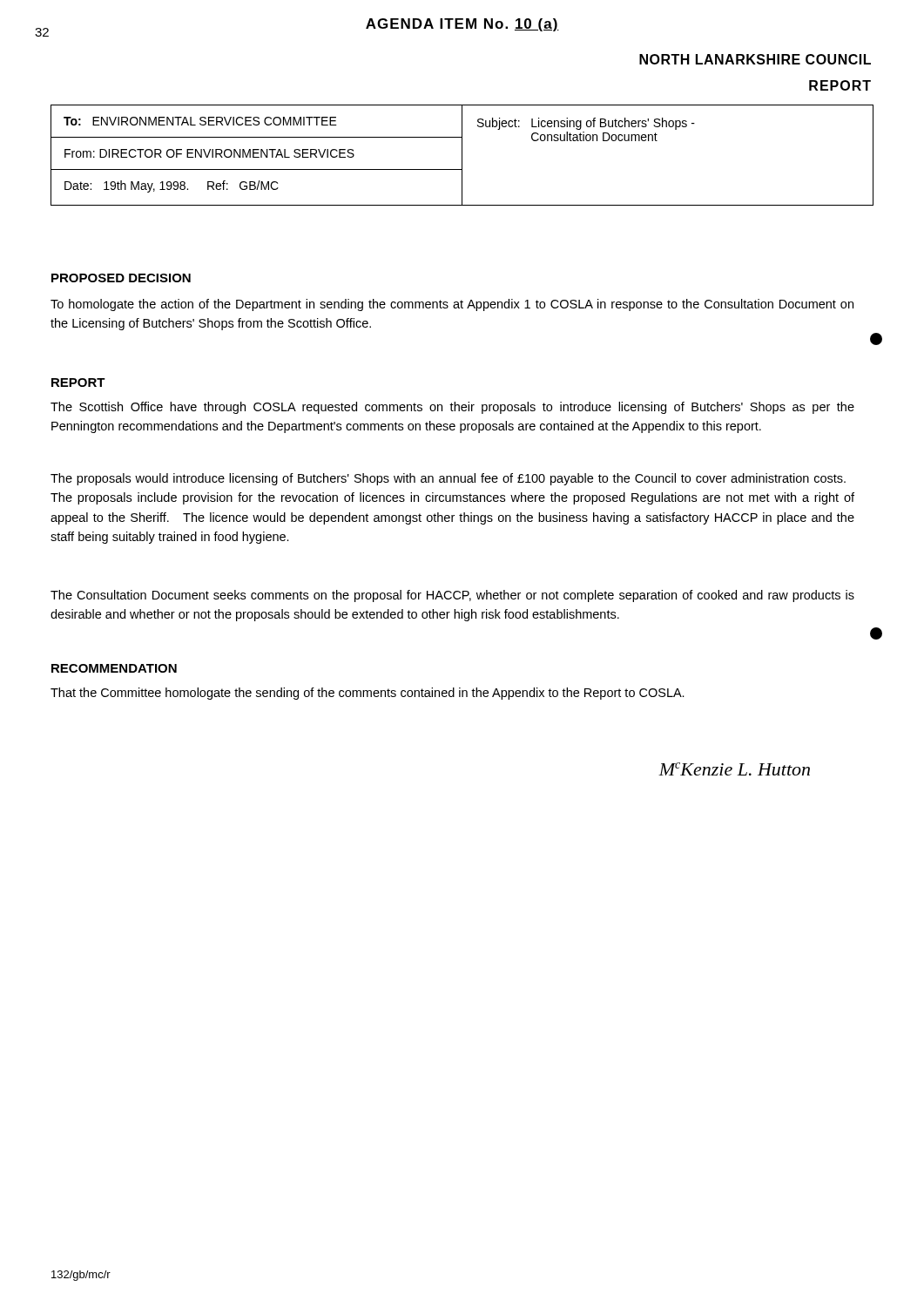
Task: Locate the text "NORTH LANARKSHIRE COUNCIL"
Action: pos(755,60)
